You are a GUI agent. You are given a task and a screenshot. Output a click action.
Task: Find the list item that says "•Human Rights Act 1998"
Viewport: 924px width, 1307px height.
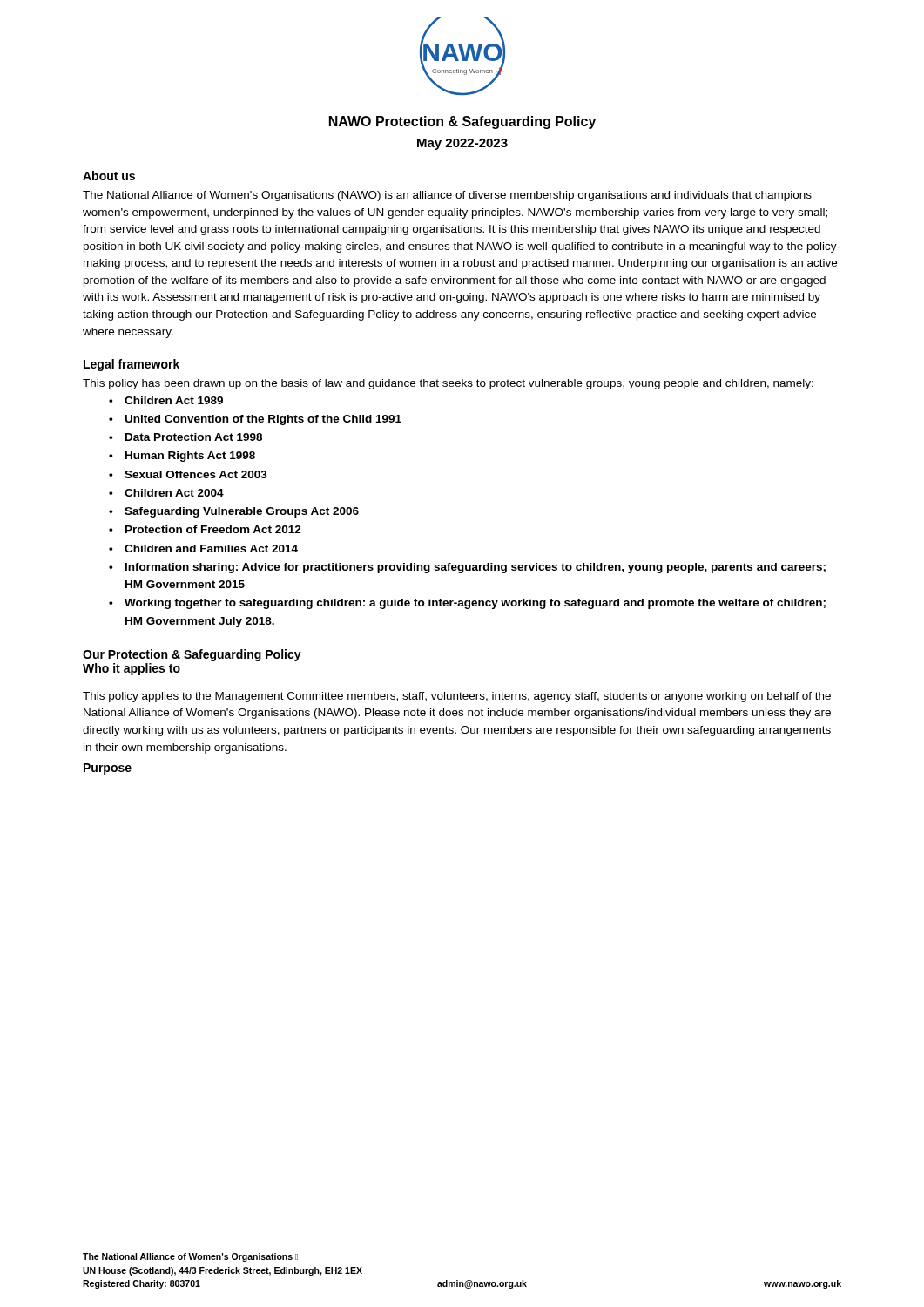click(x=182, y=456)
